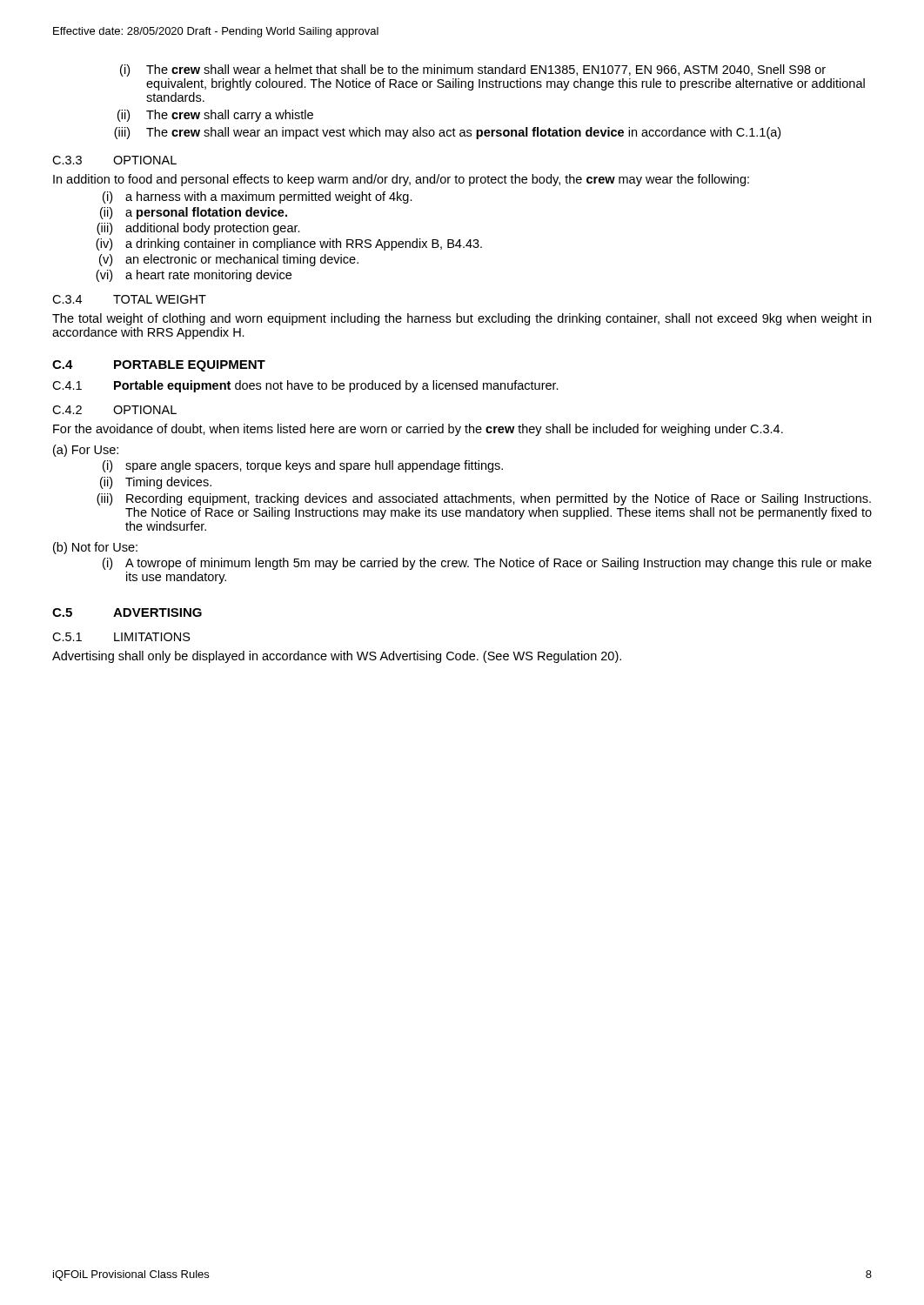Where is the passage that starts "For the avoidance of doubt, when"?
This screenshot has width=924, height=1305.
point(418,429)
